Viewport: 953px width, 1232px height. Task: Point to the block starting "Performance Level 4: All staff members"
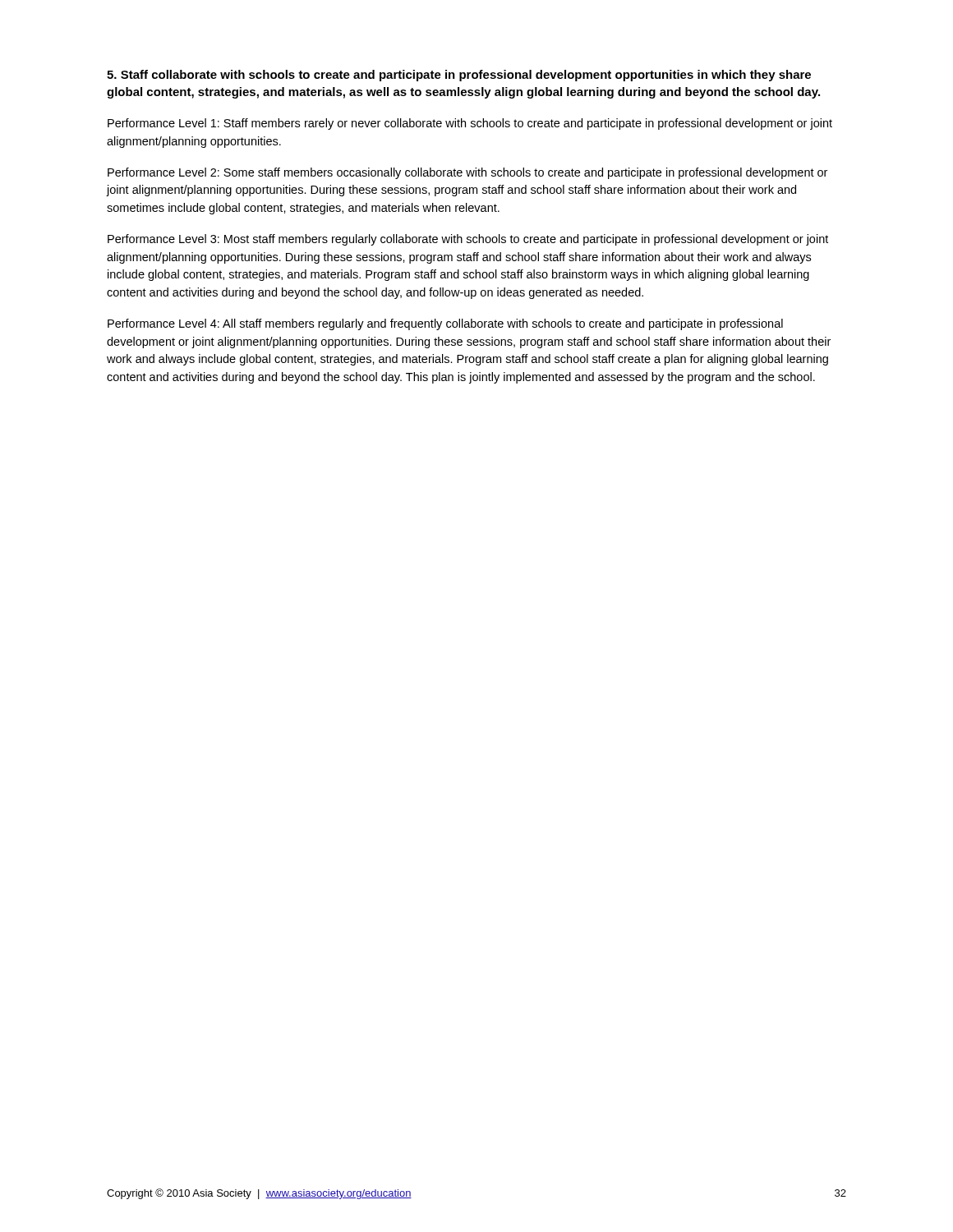pos(469,350)
